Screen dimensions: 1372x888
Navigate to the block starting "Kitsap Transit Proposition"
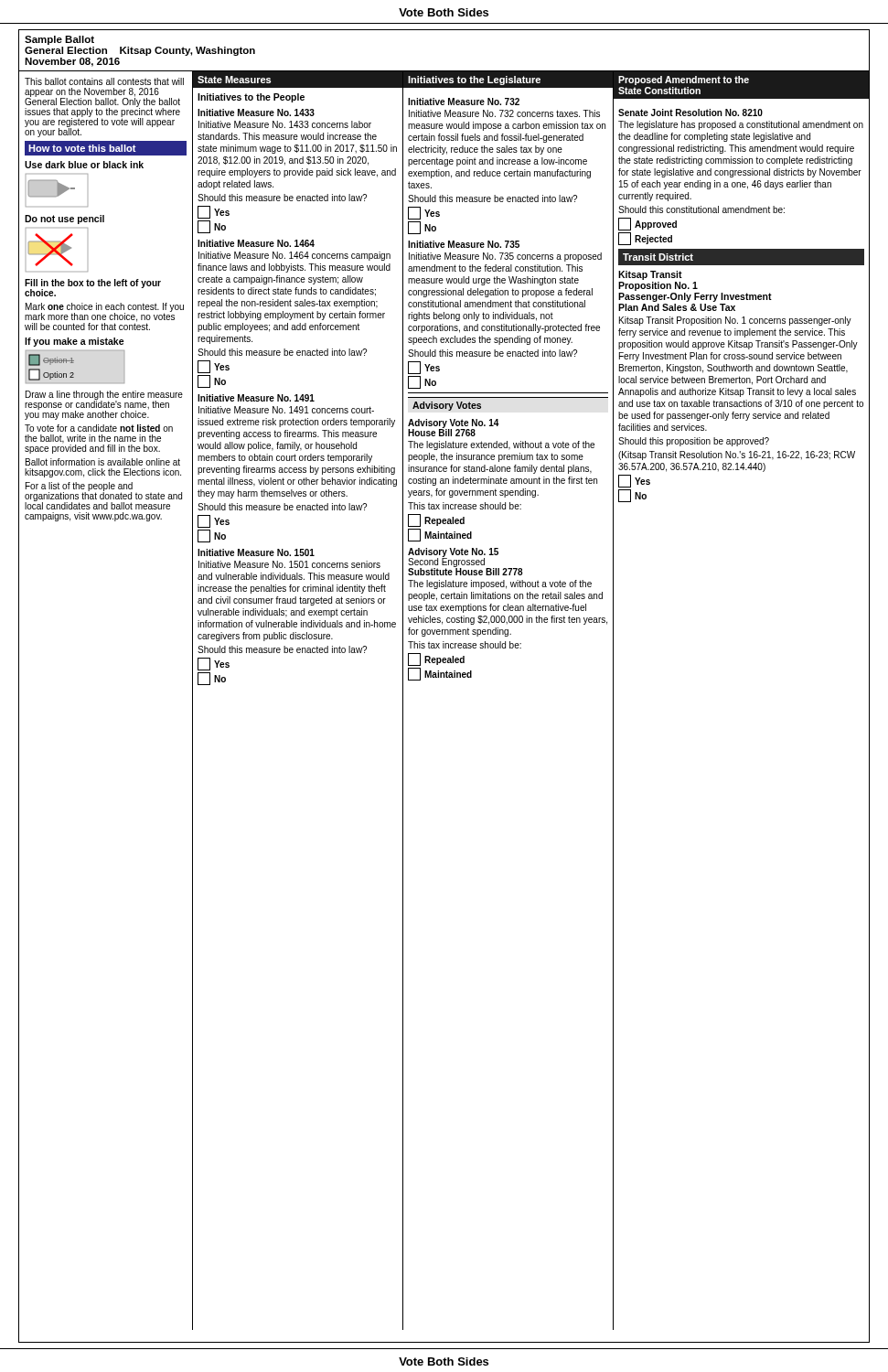click(741, 374)
